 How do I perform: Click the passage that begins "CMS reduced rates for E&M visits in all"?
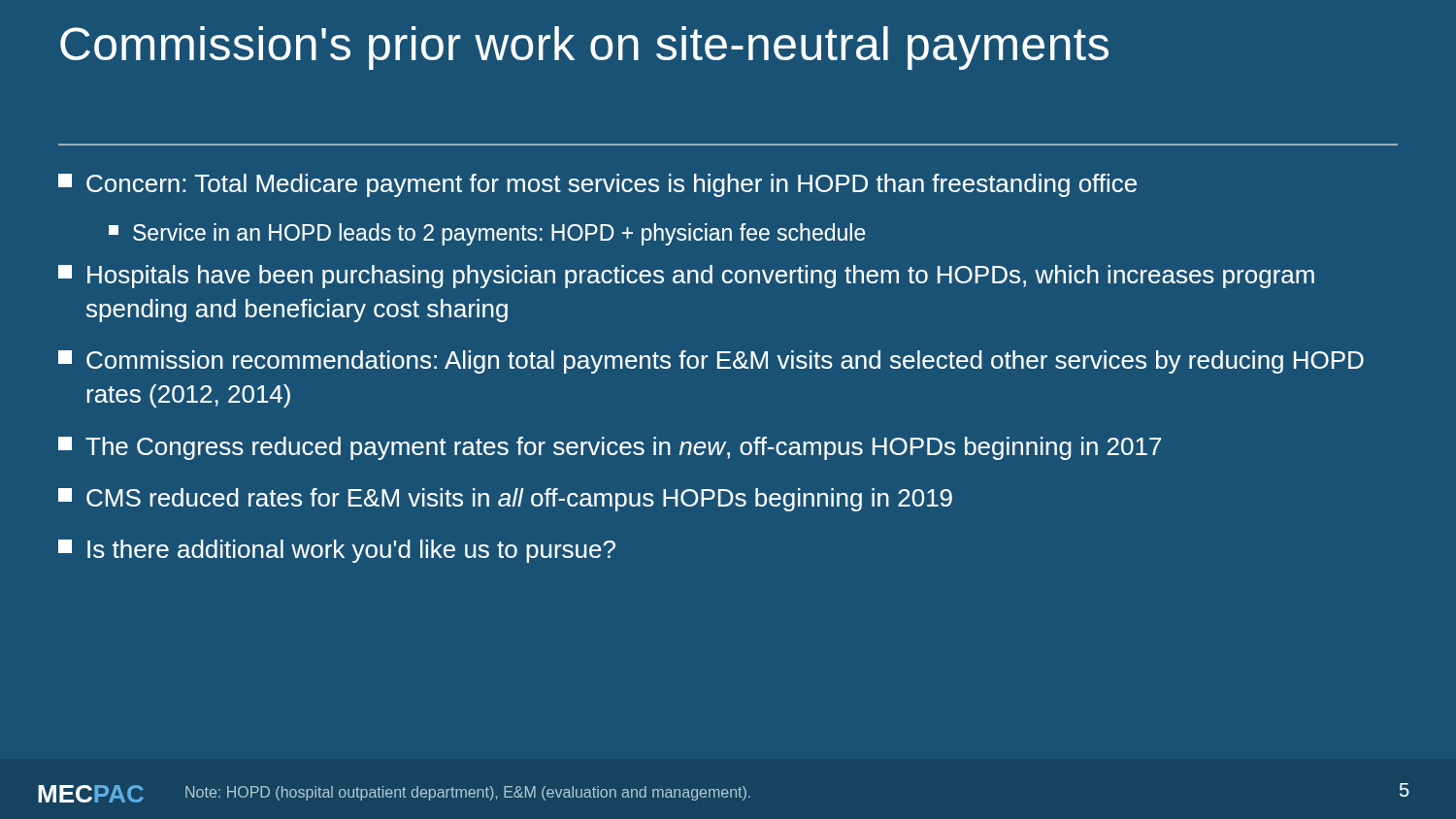[x=506, y=498]
